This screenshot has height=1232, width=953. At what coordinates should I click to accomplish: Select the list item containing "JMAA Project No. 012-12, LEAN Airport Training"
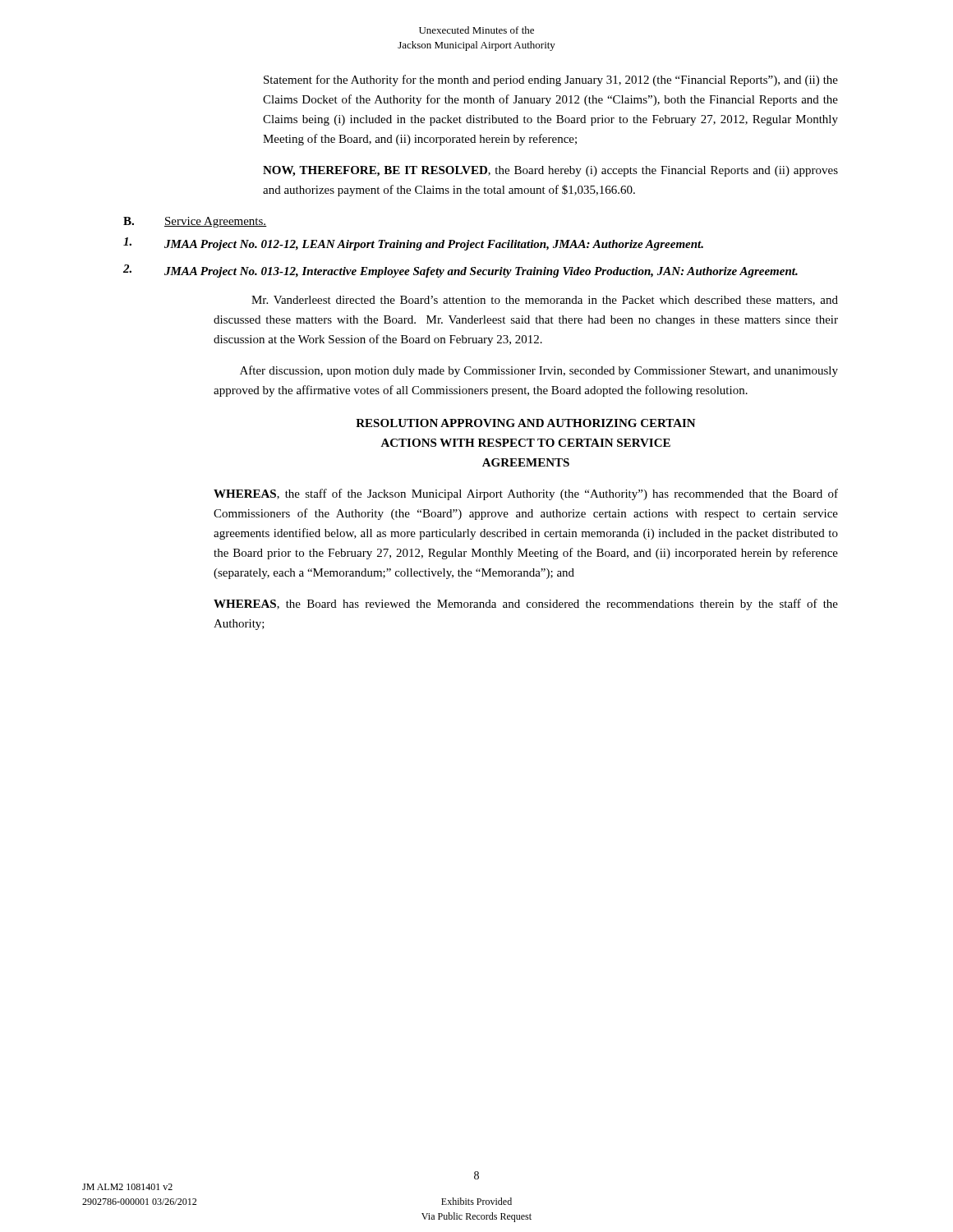pyautogui.click(x=481, y=244)
